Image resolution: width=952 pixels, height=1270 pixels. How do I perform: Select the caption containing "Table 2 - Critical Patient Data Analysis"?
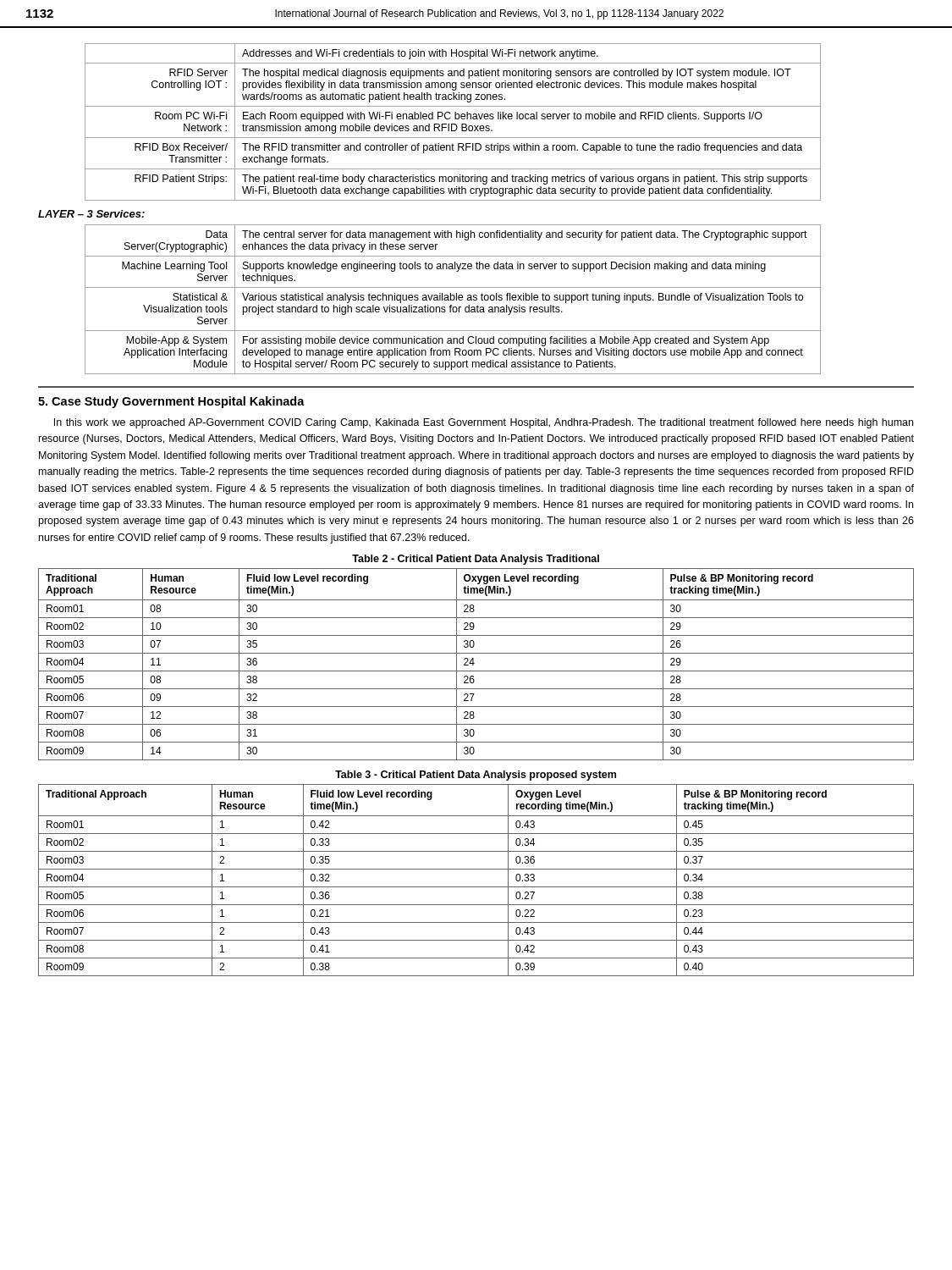pyautogui.click(x=476, y=559)
